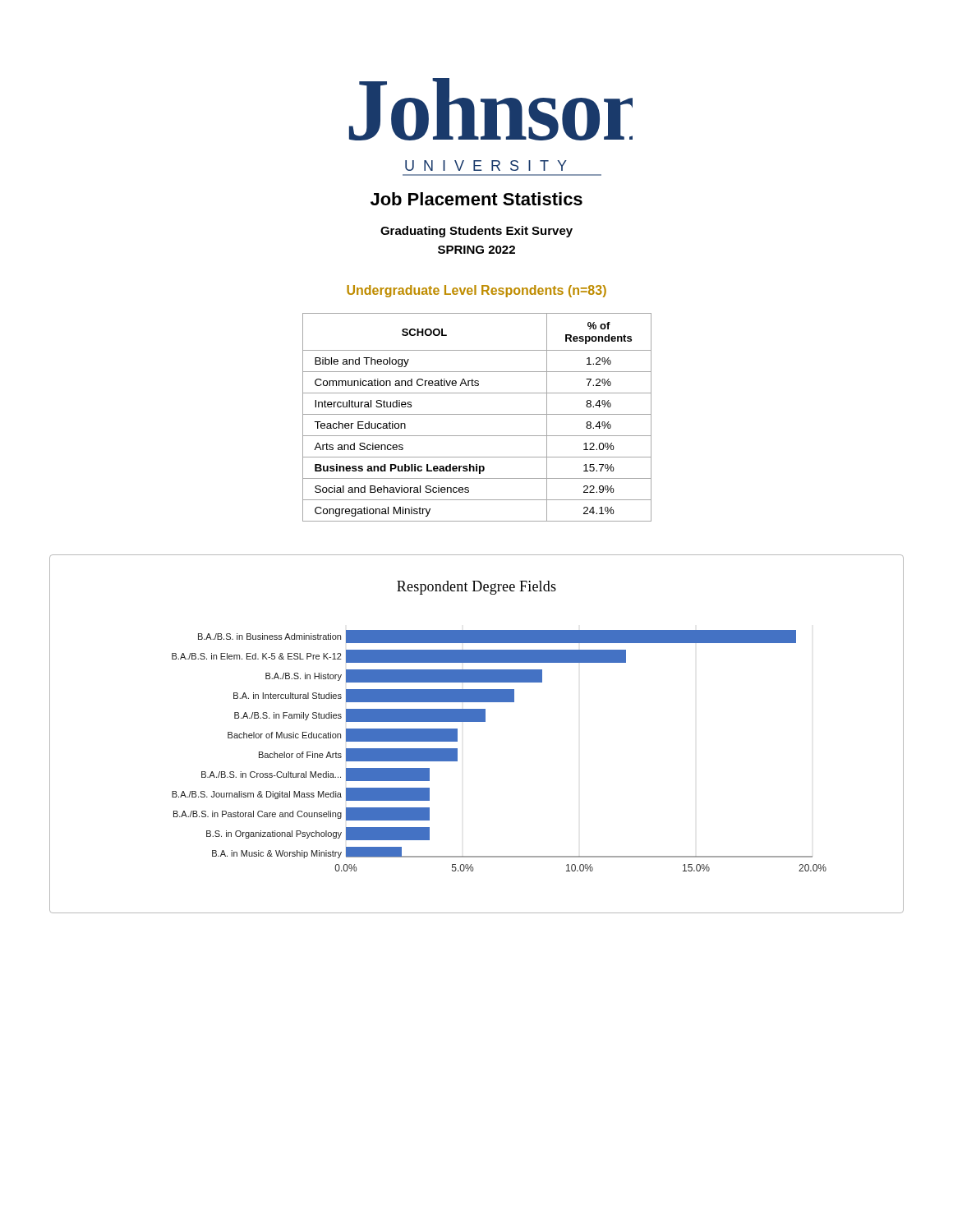Click on the bar chart
The width and height of the screenshot is (953, 1232).
[x=476, y=734]
